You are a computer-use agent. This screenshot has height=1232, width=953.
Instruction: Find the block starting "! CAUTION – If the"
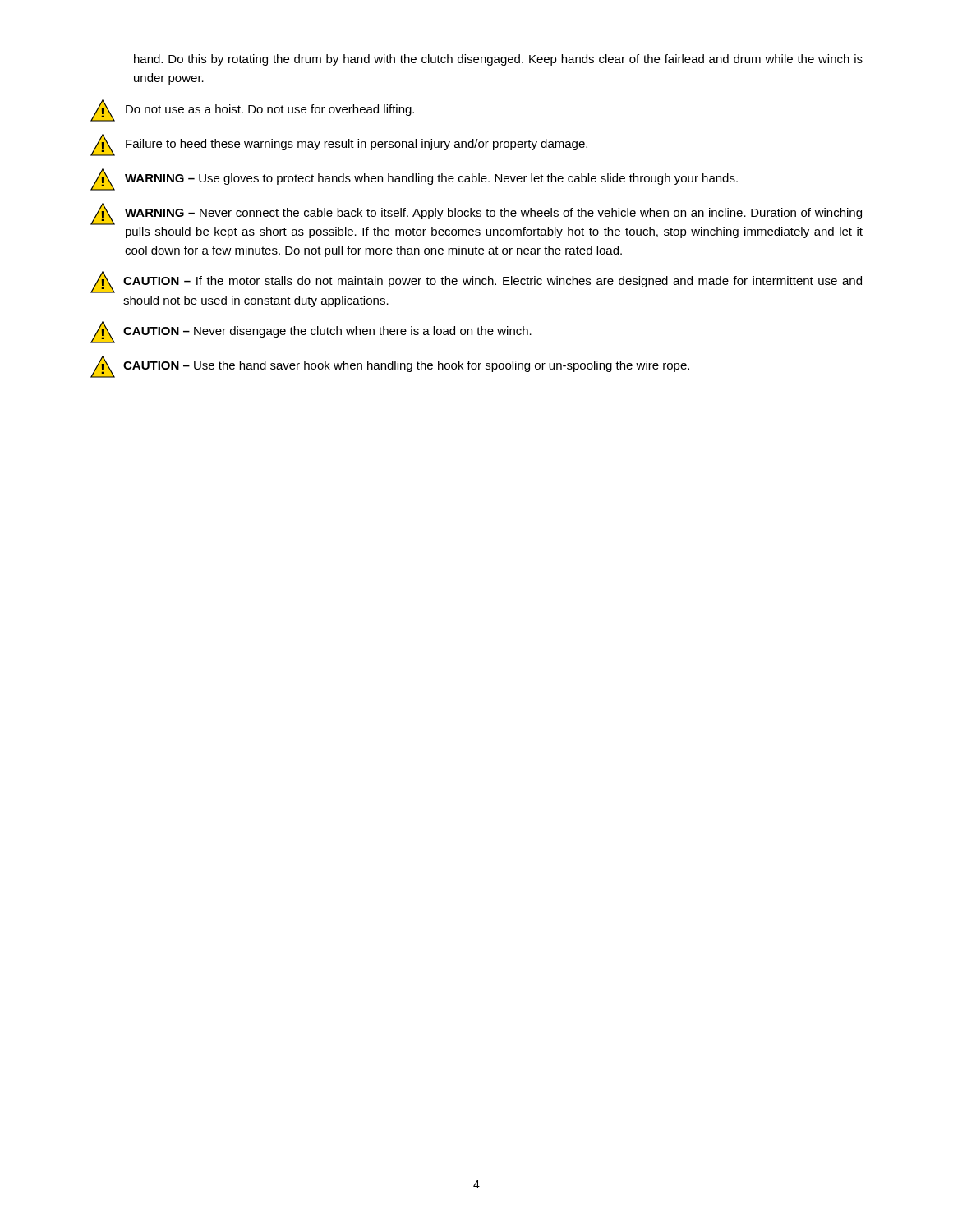476,290
